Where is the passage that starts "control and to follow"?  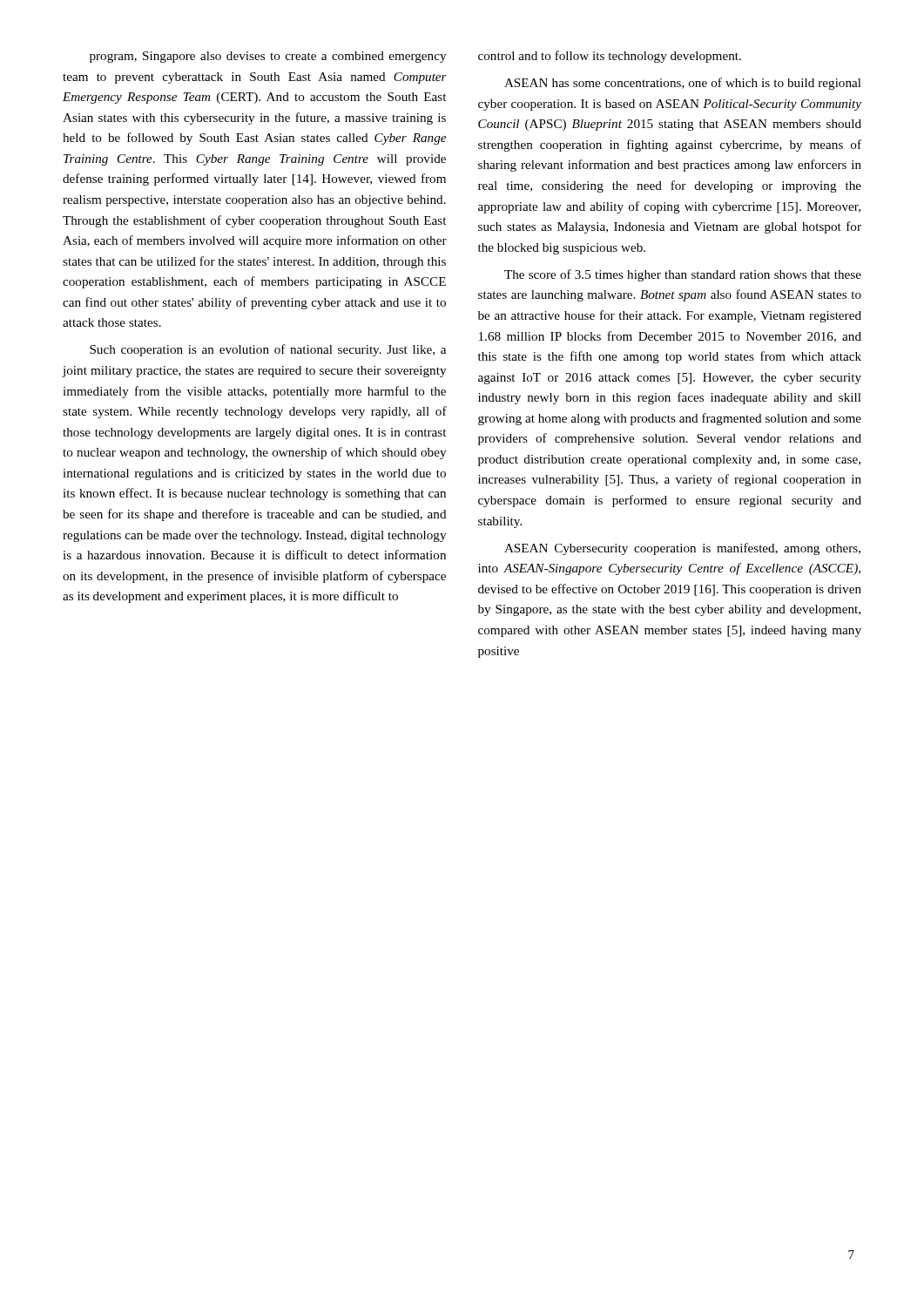point(669,353)
